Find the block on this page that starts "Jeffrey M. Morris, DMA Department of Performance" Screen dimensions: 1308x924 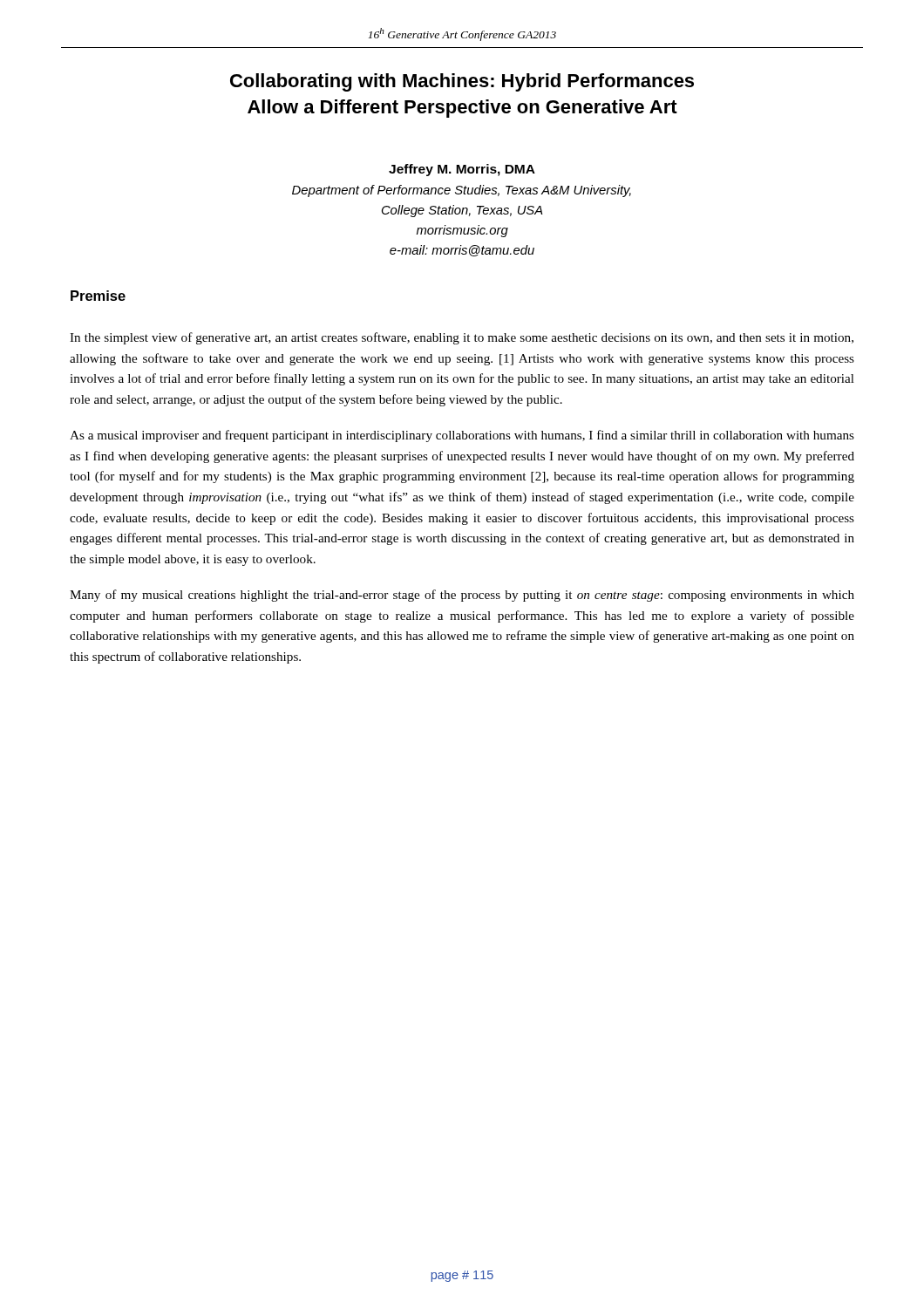tap(462, 211)
